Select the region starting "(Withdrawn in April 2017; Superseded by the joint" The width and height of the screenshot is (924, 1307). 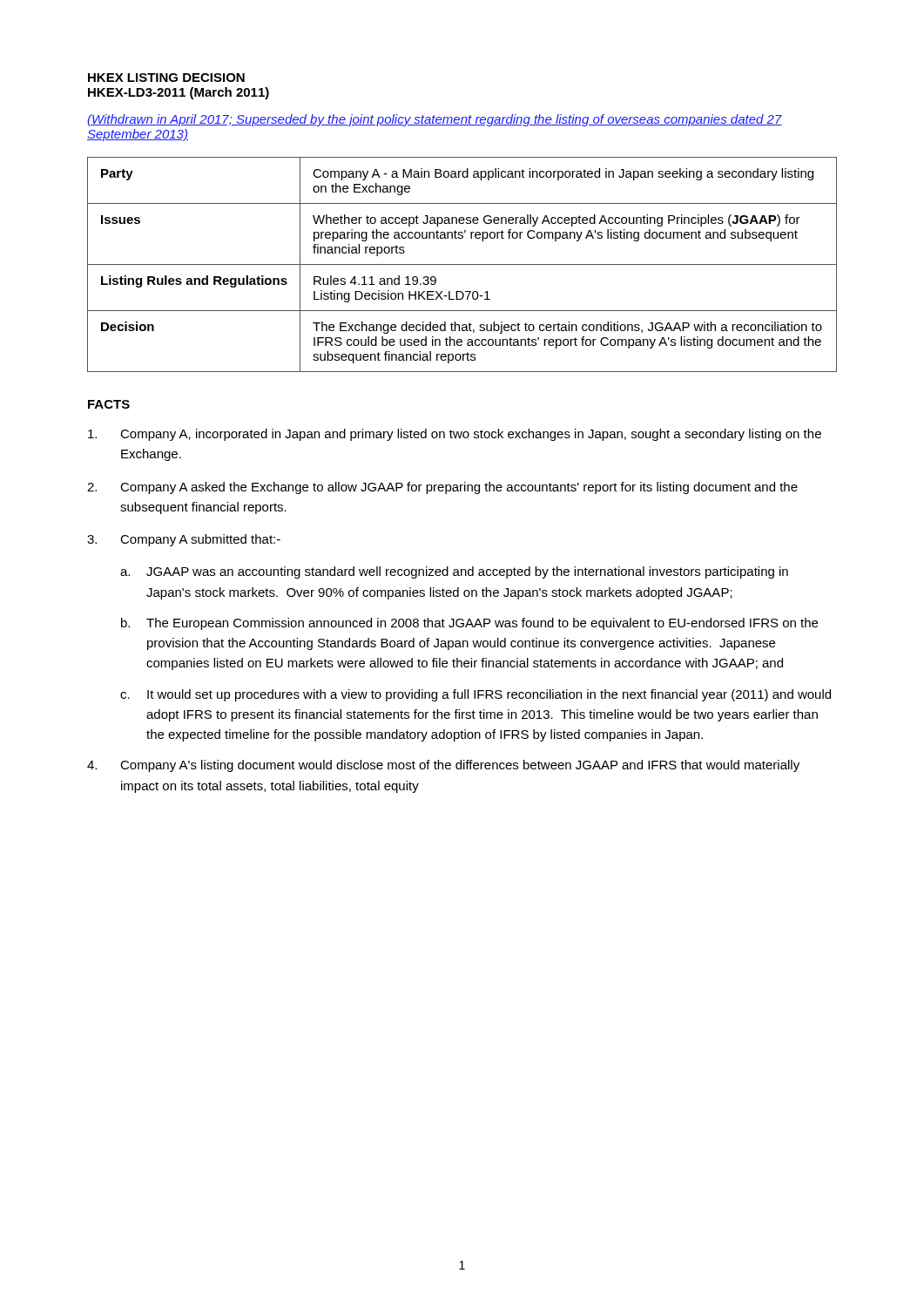pyautogui.click(x=462, y=126)
